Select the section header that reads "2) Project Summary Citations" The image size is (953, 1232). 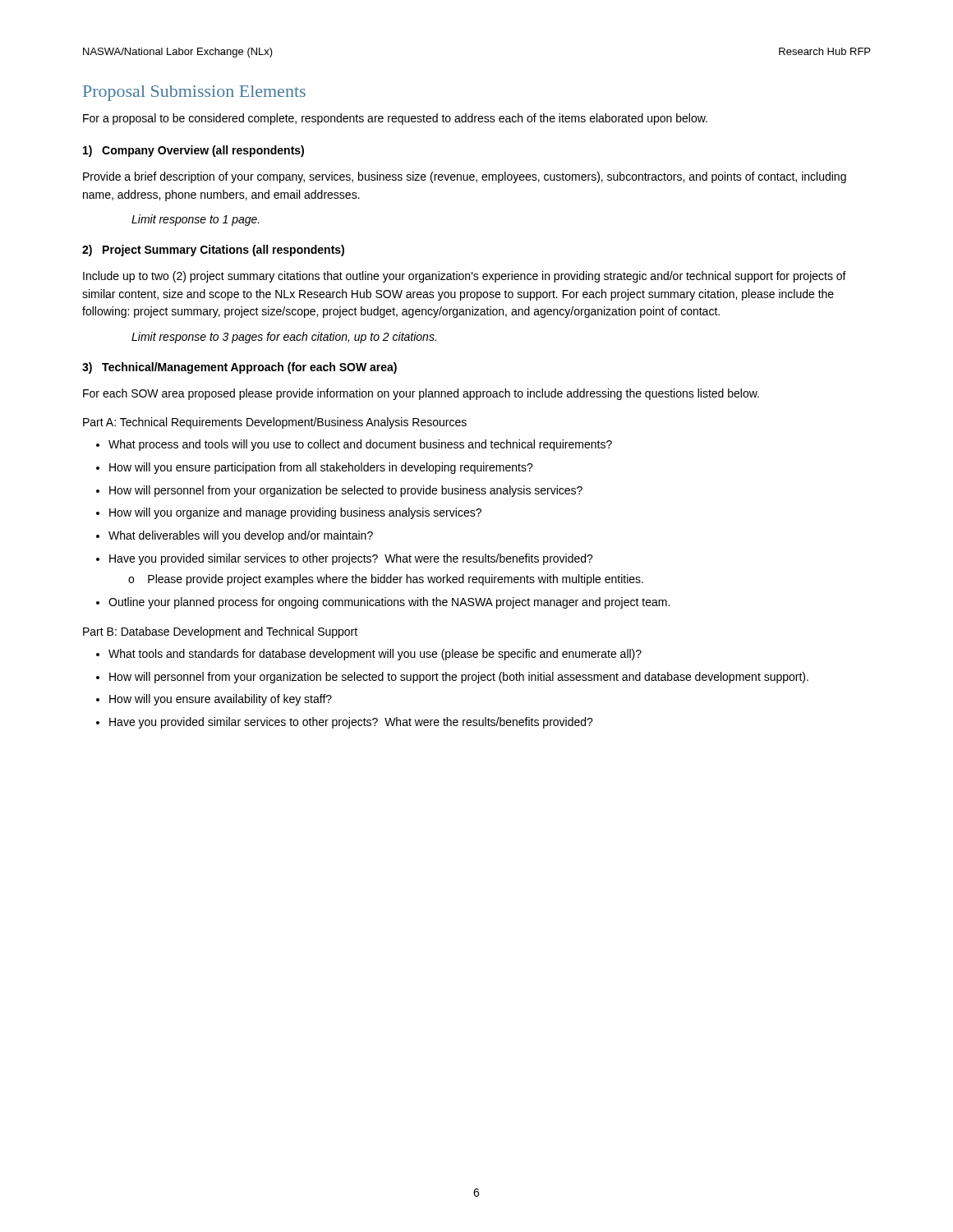click(214, 250)
